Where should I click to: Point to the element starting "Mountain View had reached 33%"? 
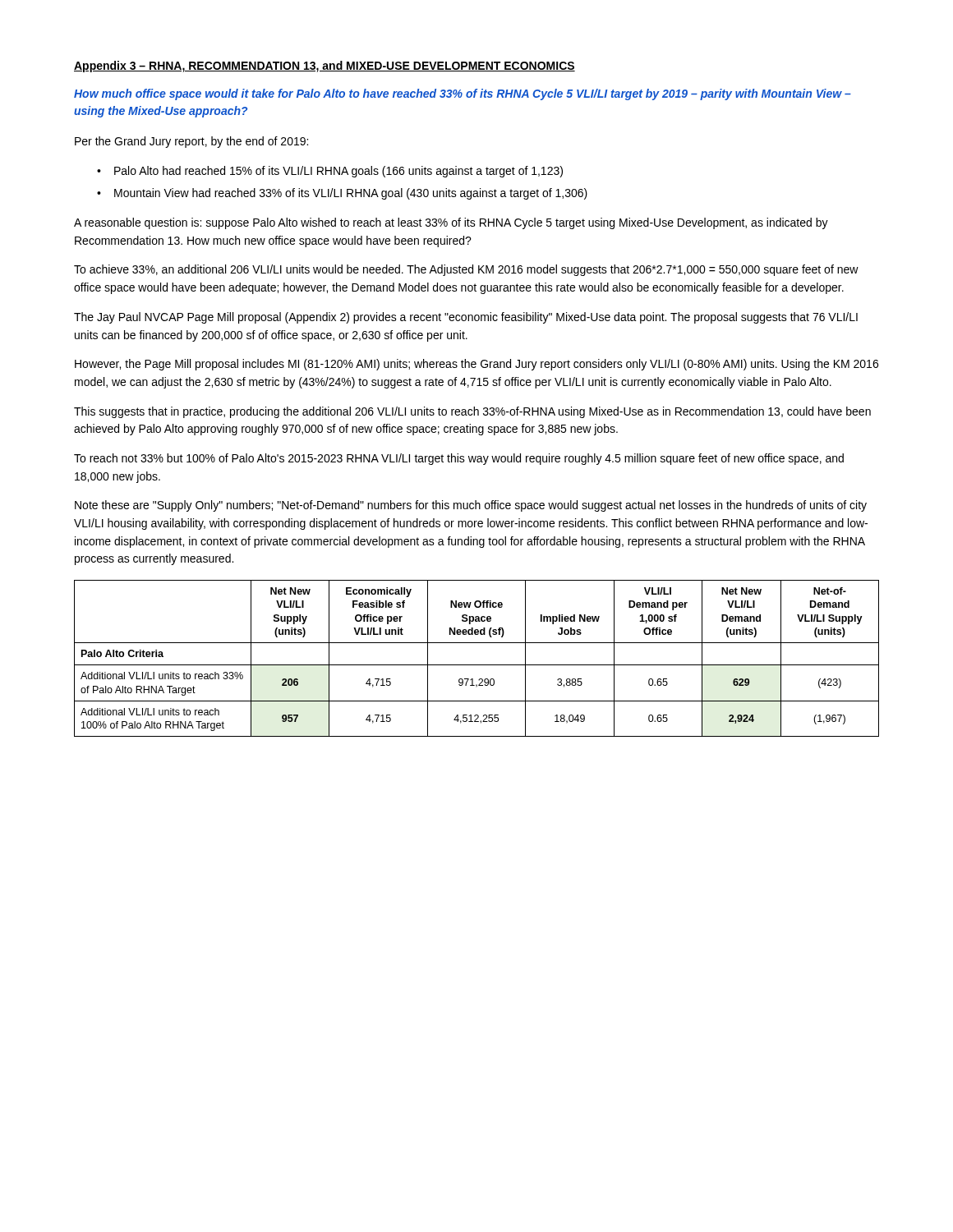pos(351,193)
